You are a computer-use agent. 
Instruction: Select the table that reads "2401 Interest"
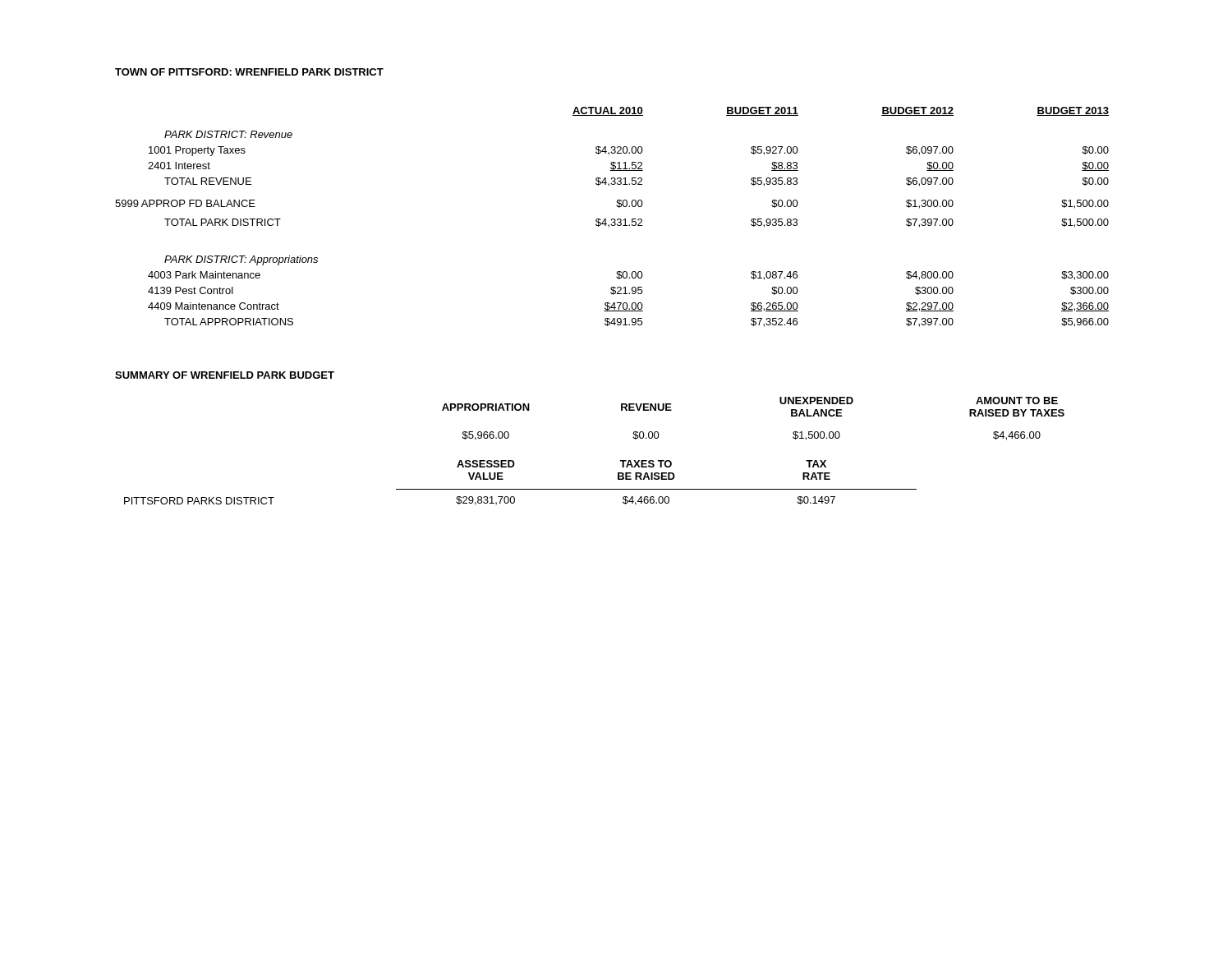point(616,215)
